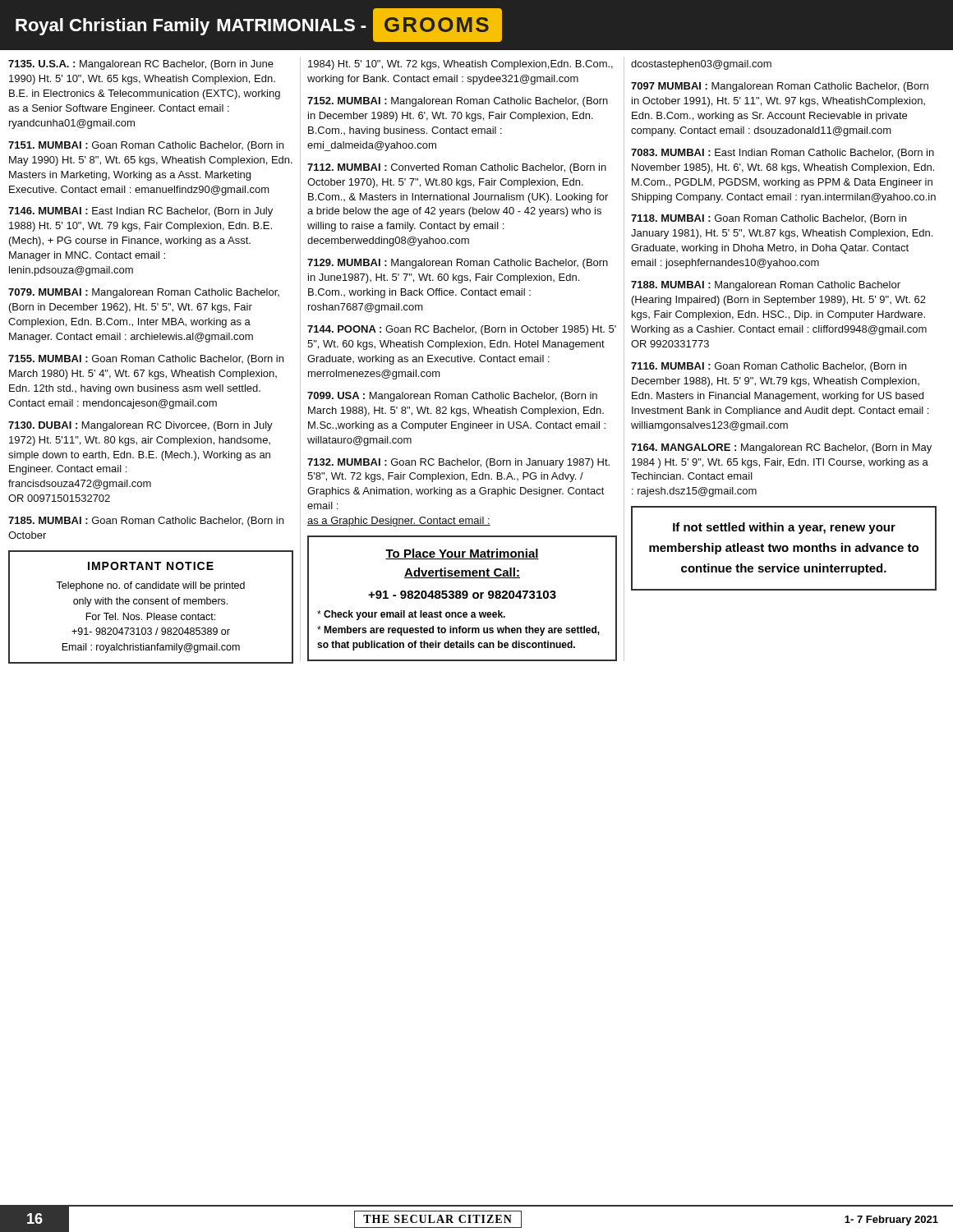
Task: Point to the block beginning "MUMBAI : East Indian Roman"
Action: (x=784, y=174)
